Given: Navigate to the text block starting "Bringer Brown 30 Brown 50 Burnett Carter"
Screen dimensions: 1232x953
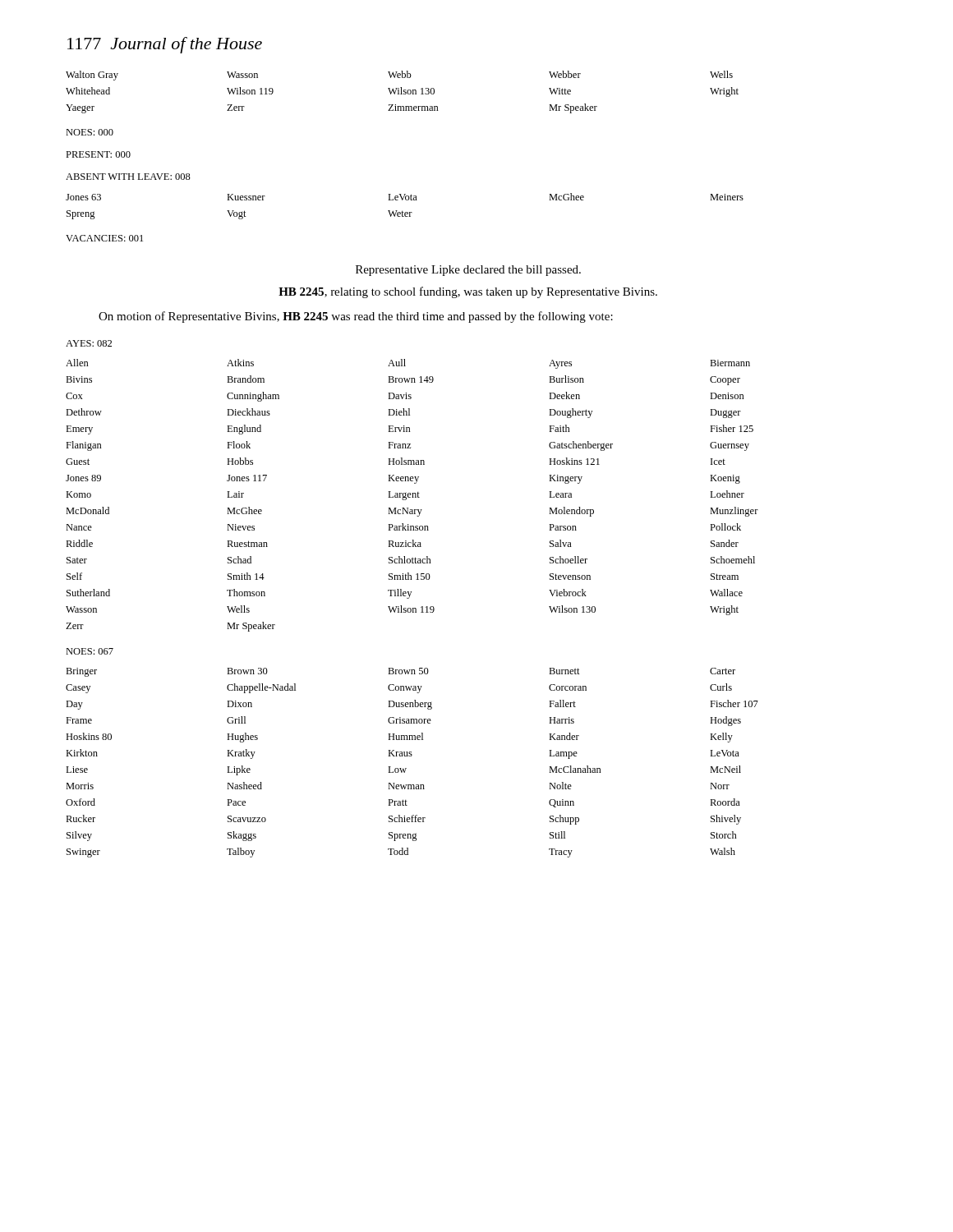Looking at the screenshot, I should tap(401, 672).
